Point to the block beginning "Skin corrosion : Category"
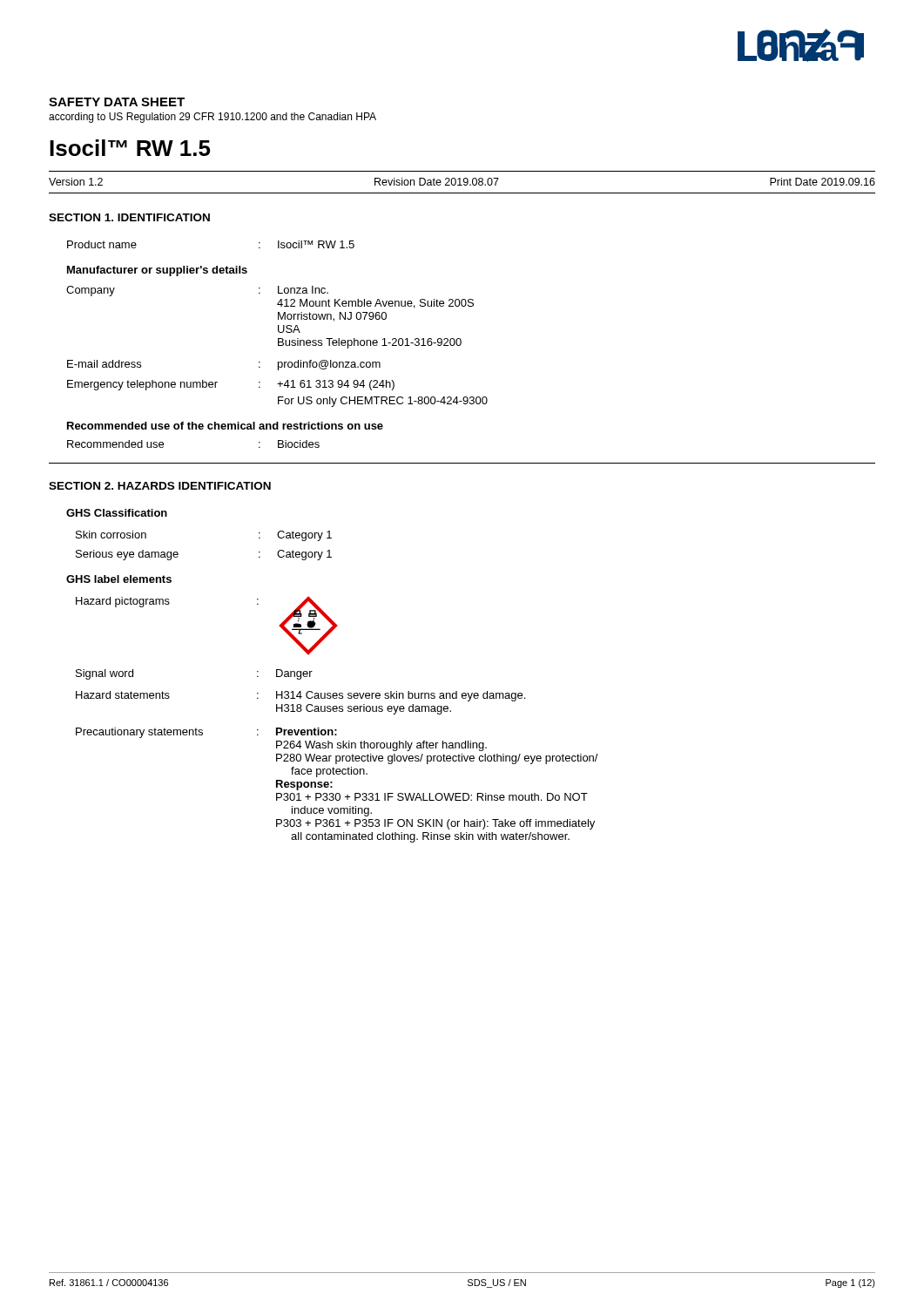Viewport: 924px width, 1307px height. [108, 535]
